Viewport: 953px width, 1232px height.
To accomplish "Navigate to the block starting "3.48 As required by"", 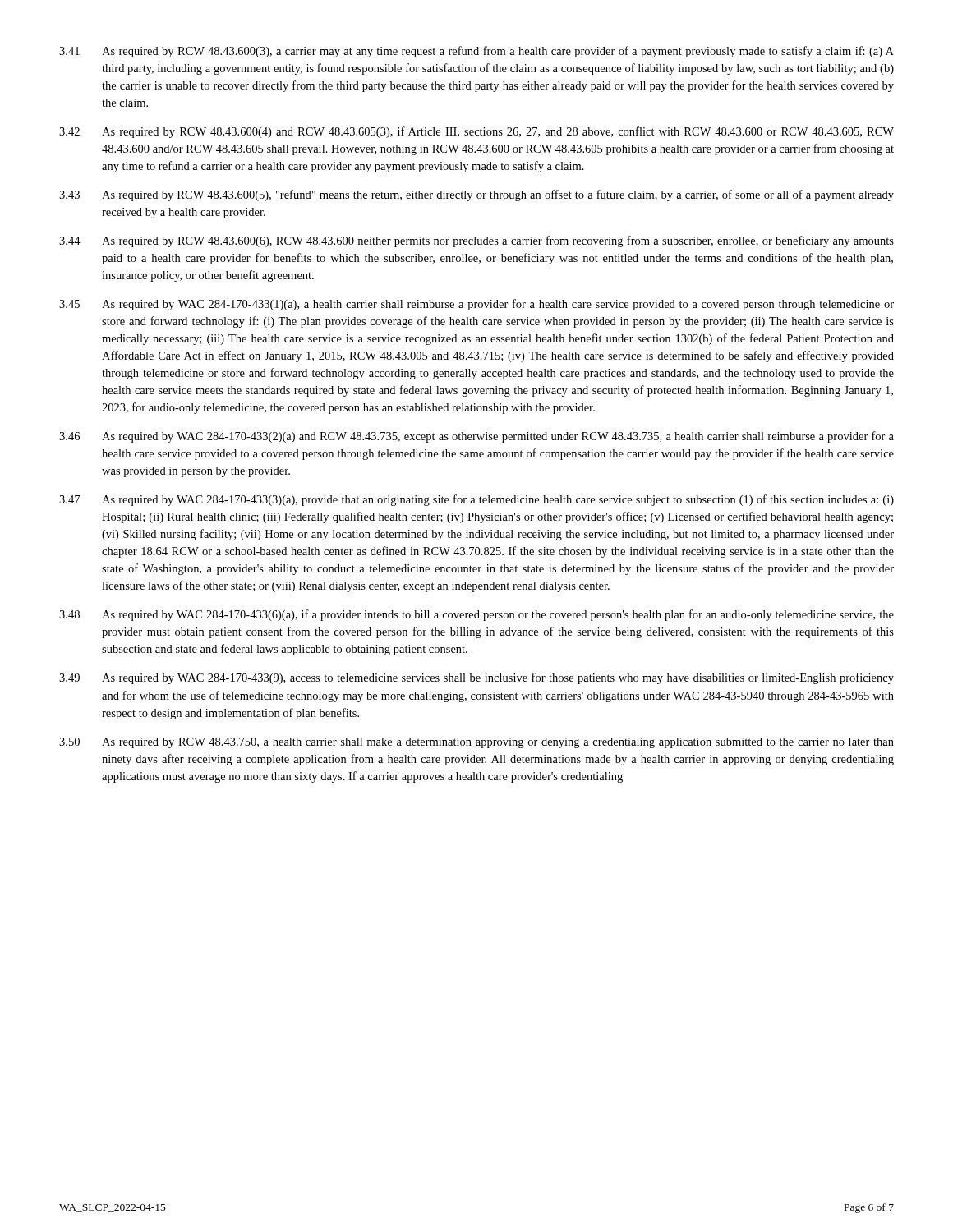I will click(476, 632).
